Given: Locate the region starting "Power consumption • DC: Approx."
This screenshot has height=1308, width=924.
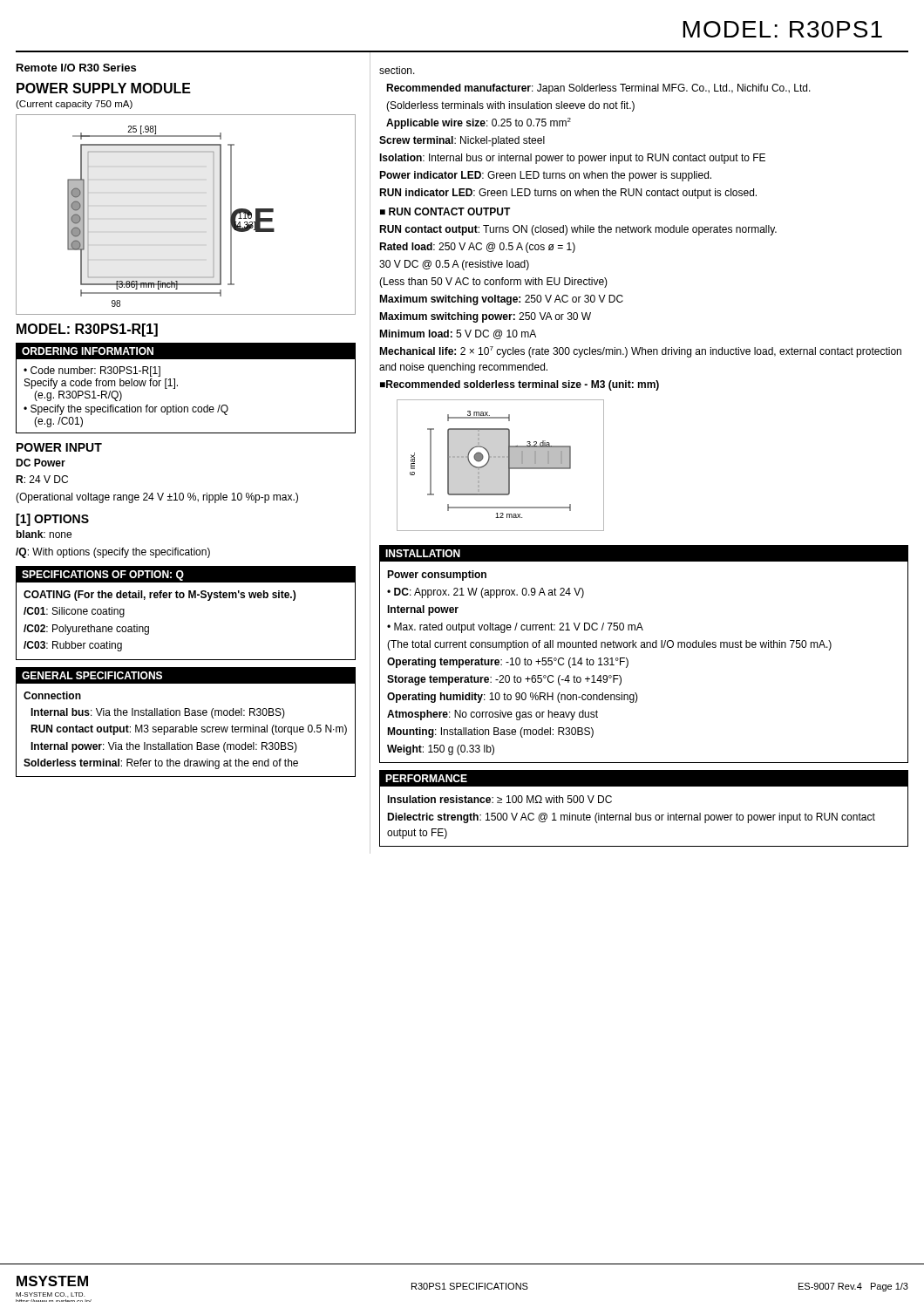Looking at the screenshot, I should [x=437, y=576].
